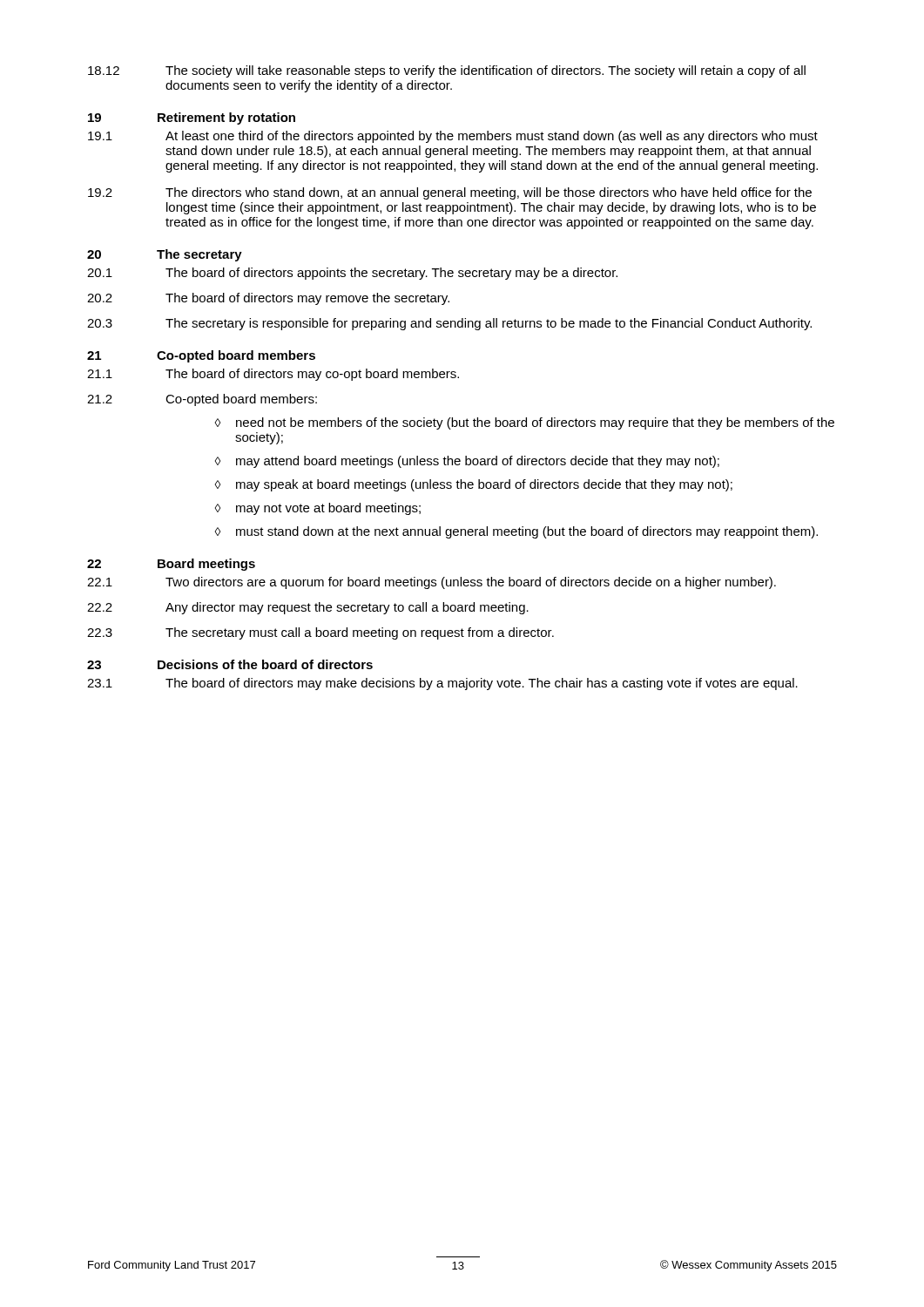Find the block on this page that starts "20.2 The board of"
924x1307 pixels.
point(268,299)
